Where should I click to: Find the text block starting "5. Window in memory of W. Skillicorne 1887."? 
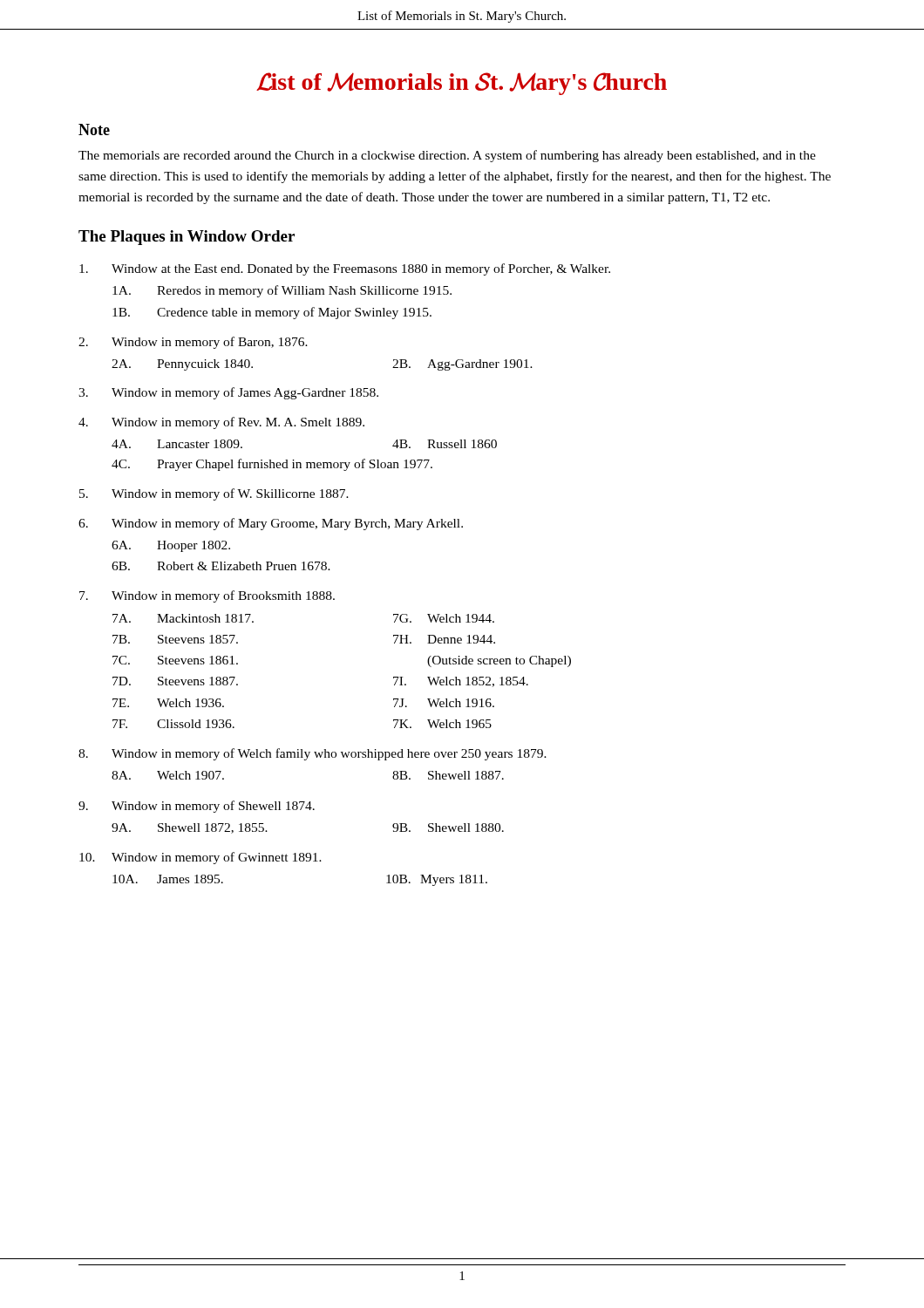click(214, 494)
